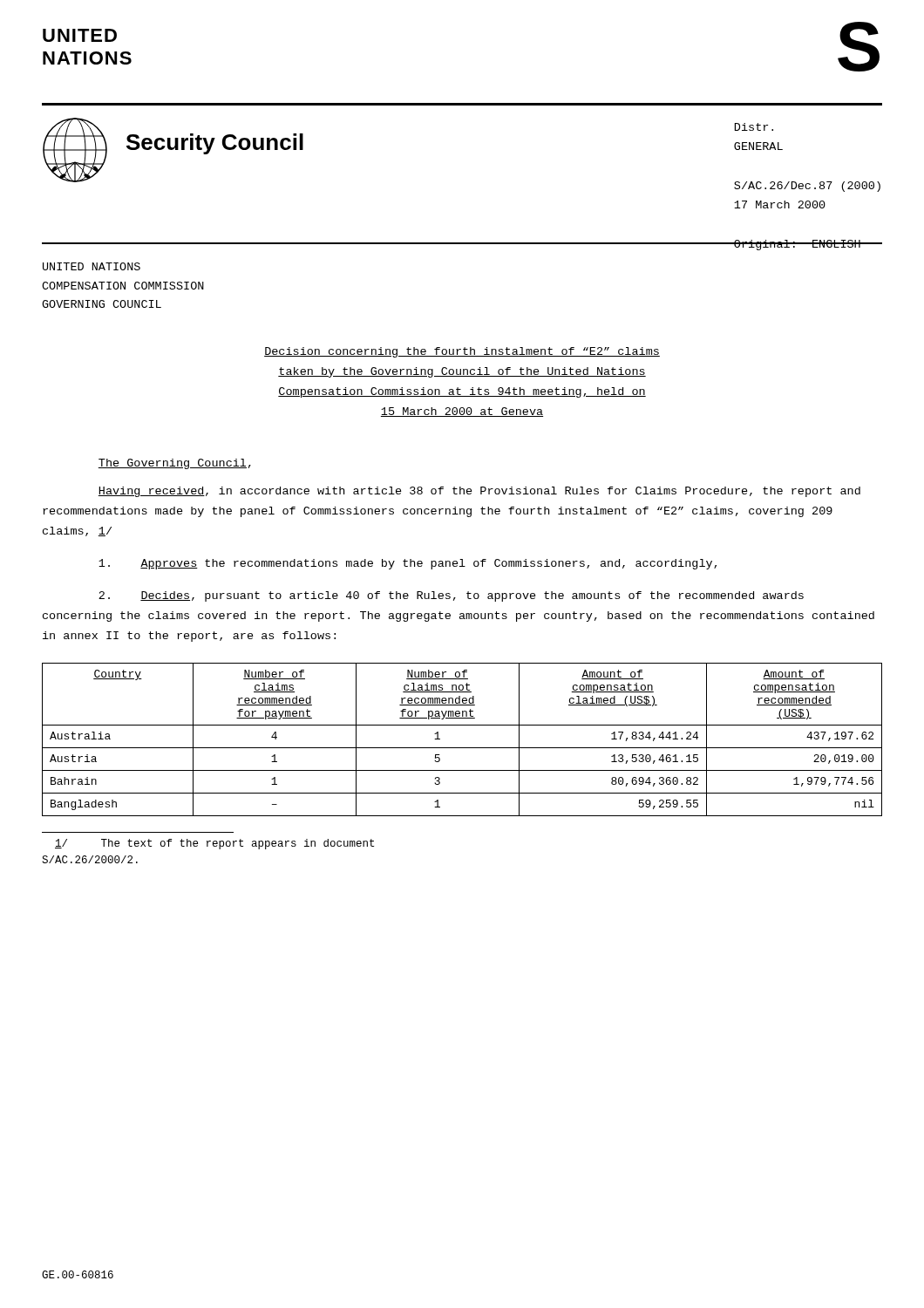Point to the region starting "Decision concerning the"

click(462, 382)
